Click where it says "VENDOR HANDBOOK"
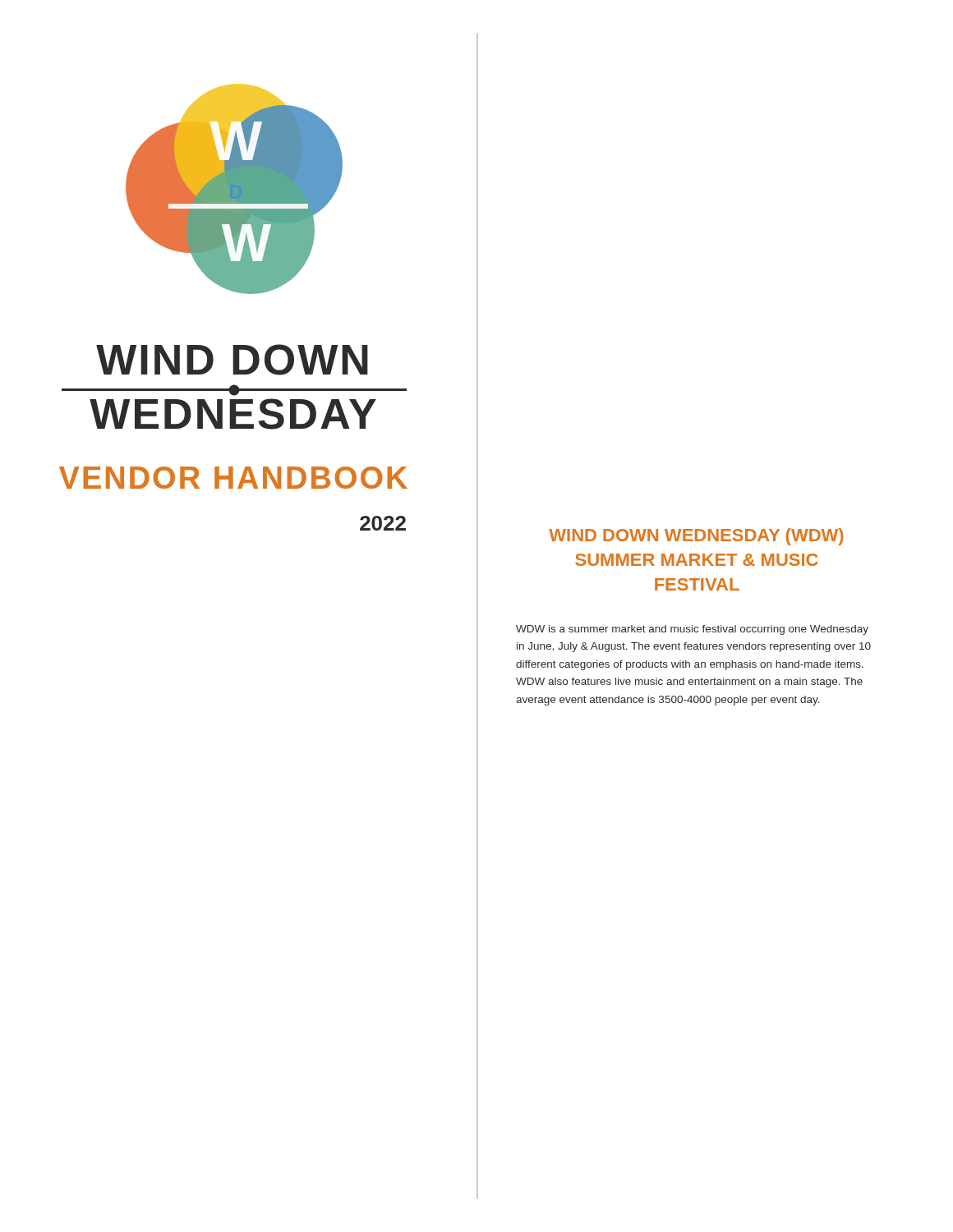 [234, 479]
